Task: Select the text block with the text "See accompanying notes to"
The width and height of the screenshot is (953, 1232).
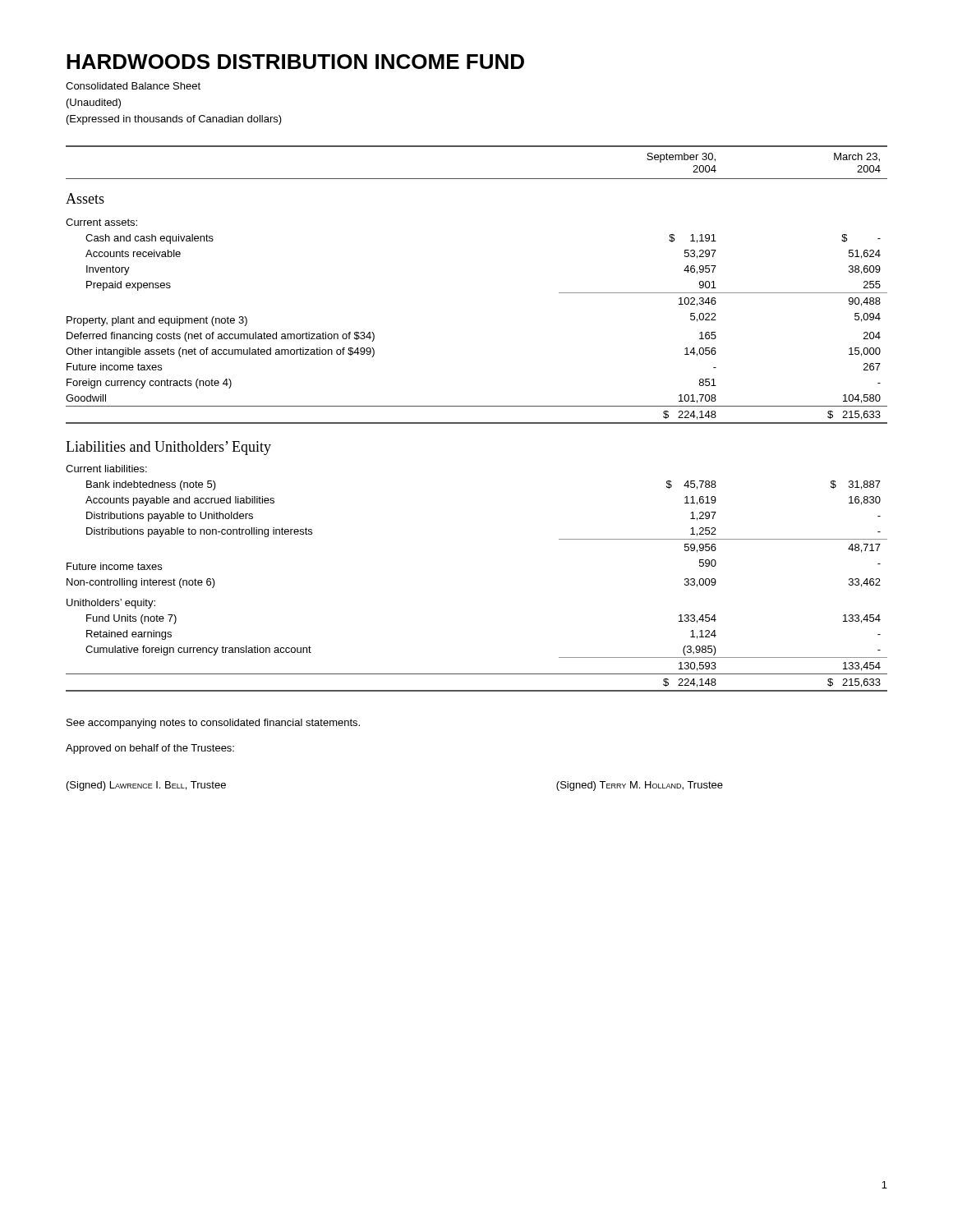Action: (213, 723)
